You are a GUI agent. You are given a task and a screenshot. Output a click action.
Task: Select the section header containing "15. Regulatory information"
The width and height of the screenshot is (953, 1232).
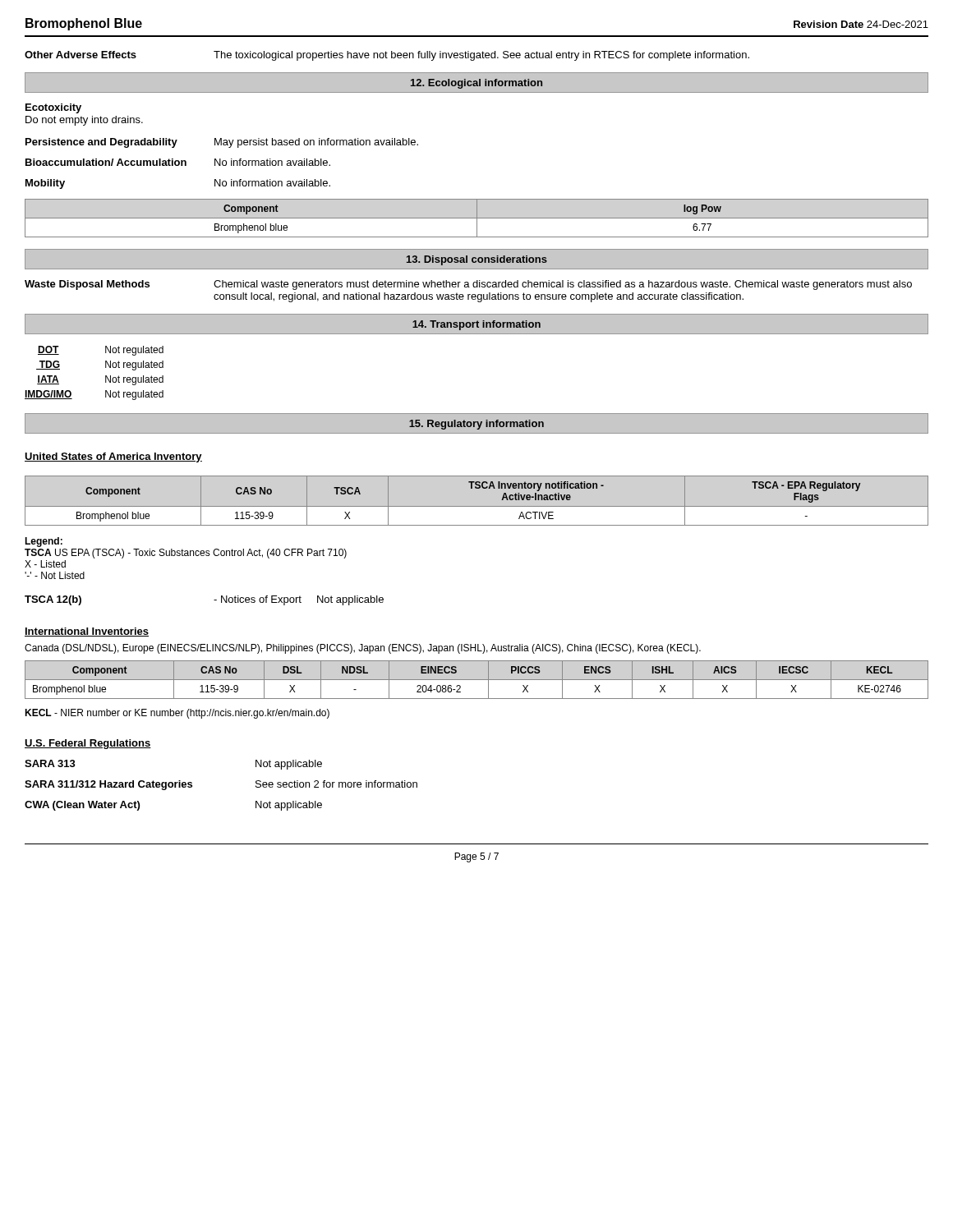click(476, 423)
